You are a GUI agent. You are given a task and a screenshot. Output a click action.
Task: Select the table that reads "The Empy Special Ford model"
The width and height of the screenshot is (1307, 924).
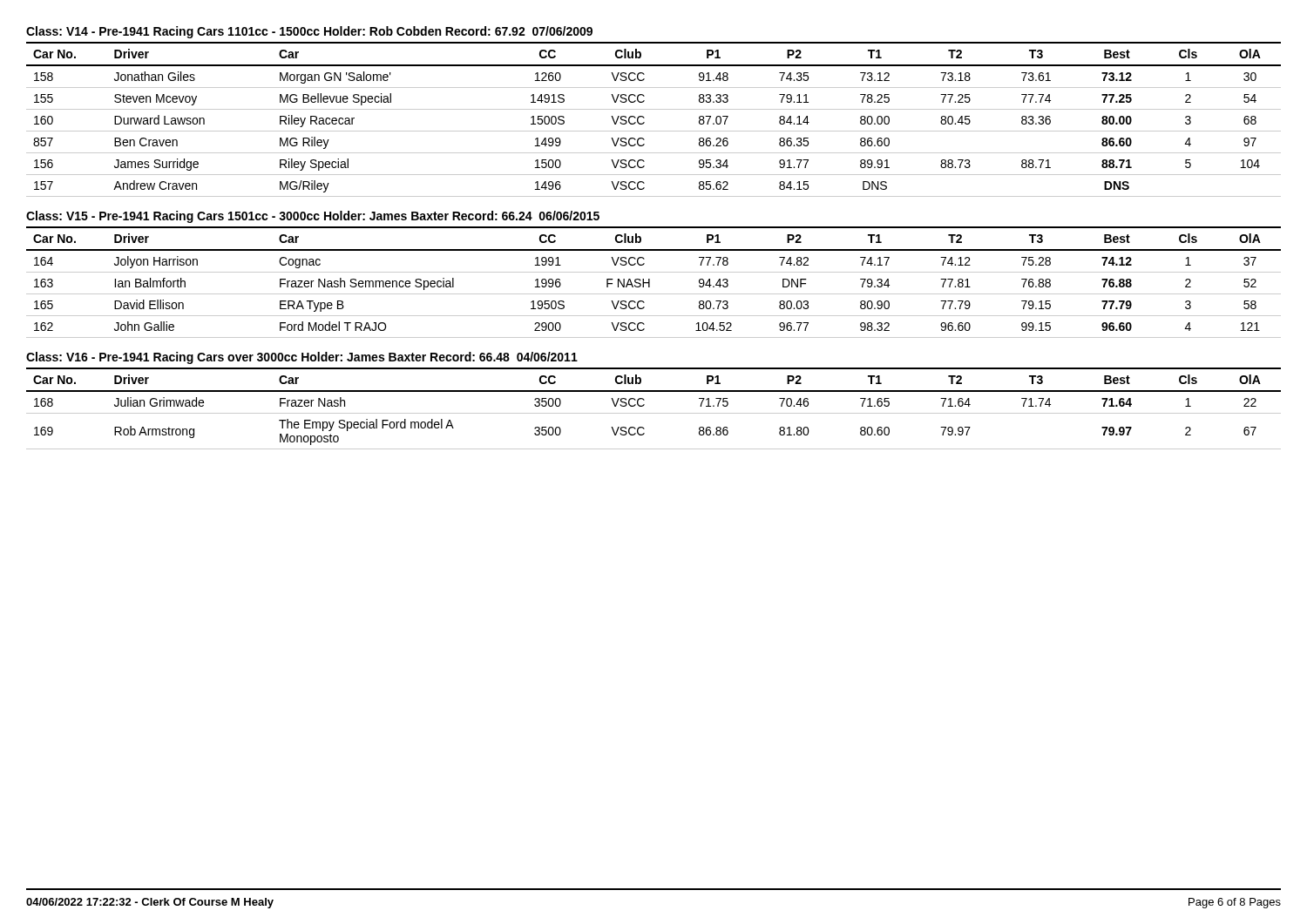(654, 408)
